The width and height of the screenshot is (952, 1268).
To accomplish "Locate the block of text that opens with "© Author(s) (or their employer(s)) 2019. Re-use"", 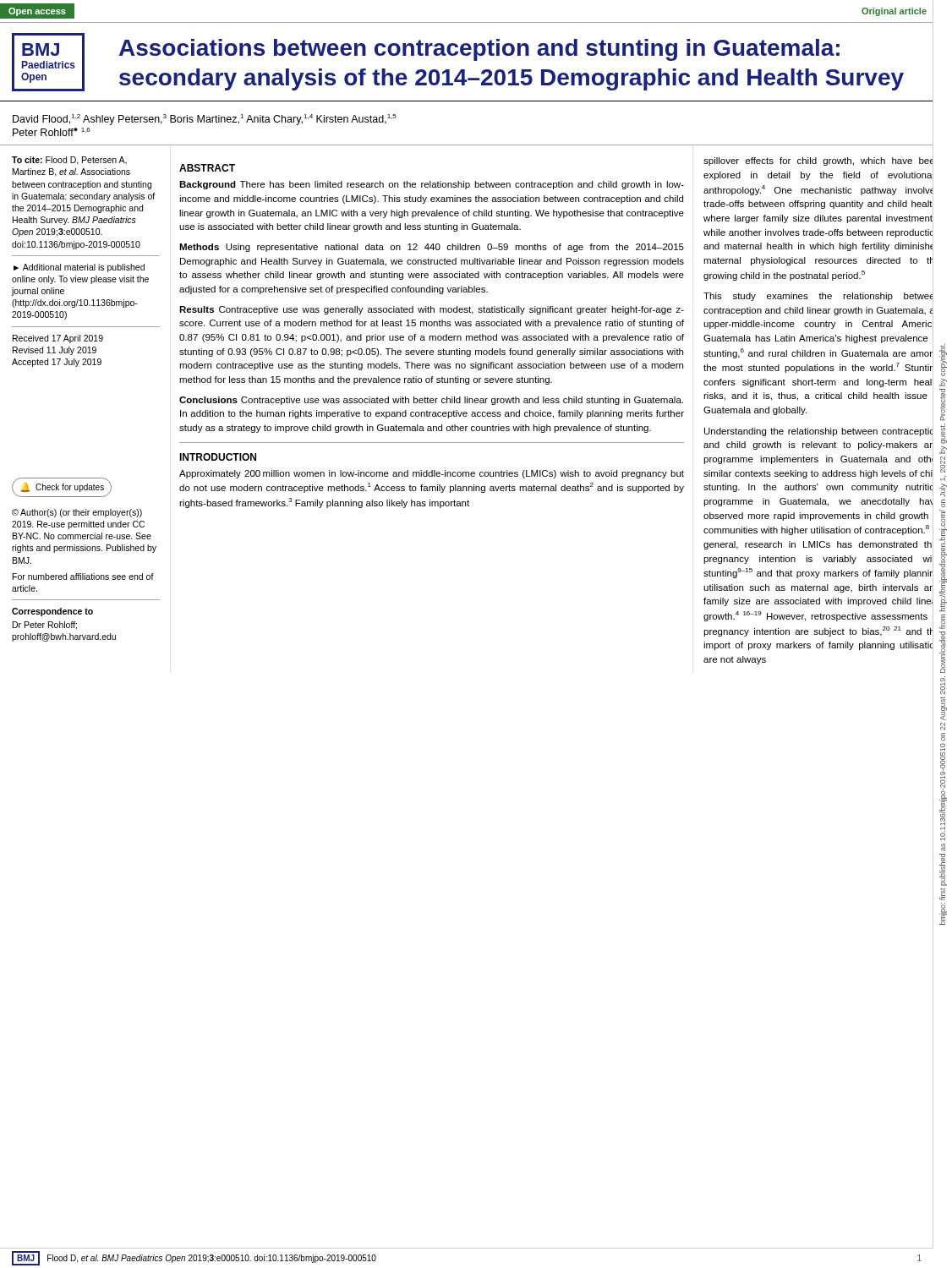I will click(86, 550).
